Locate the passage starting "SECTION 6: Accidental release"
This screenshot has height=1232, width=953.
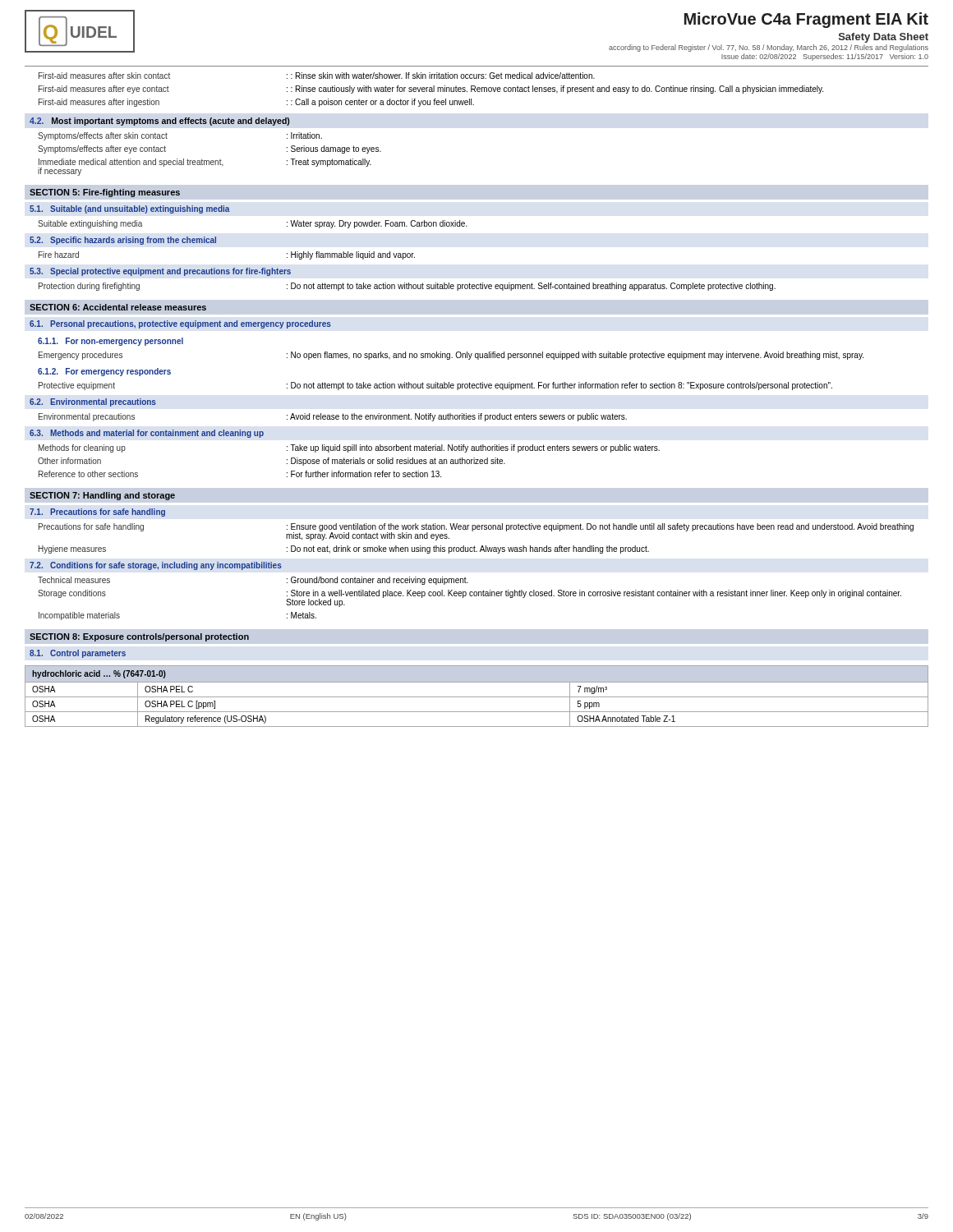118,307
